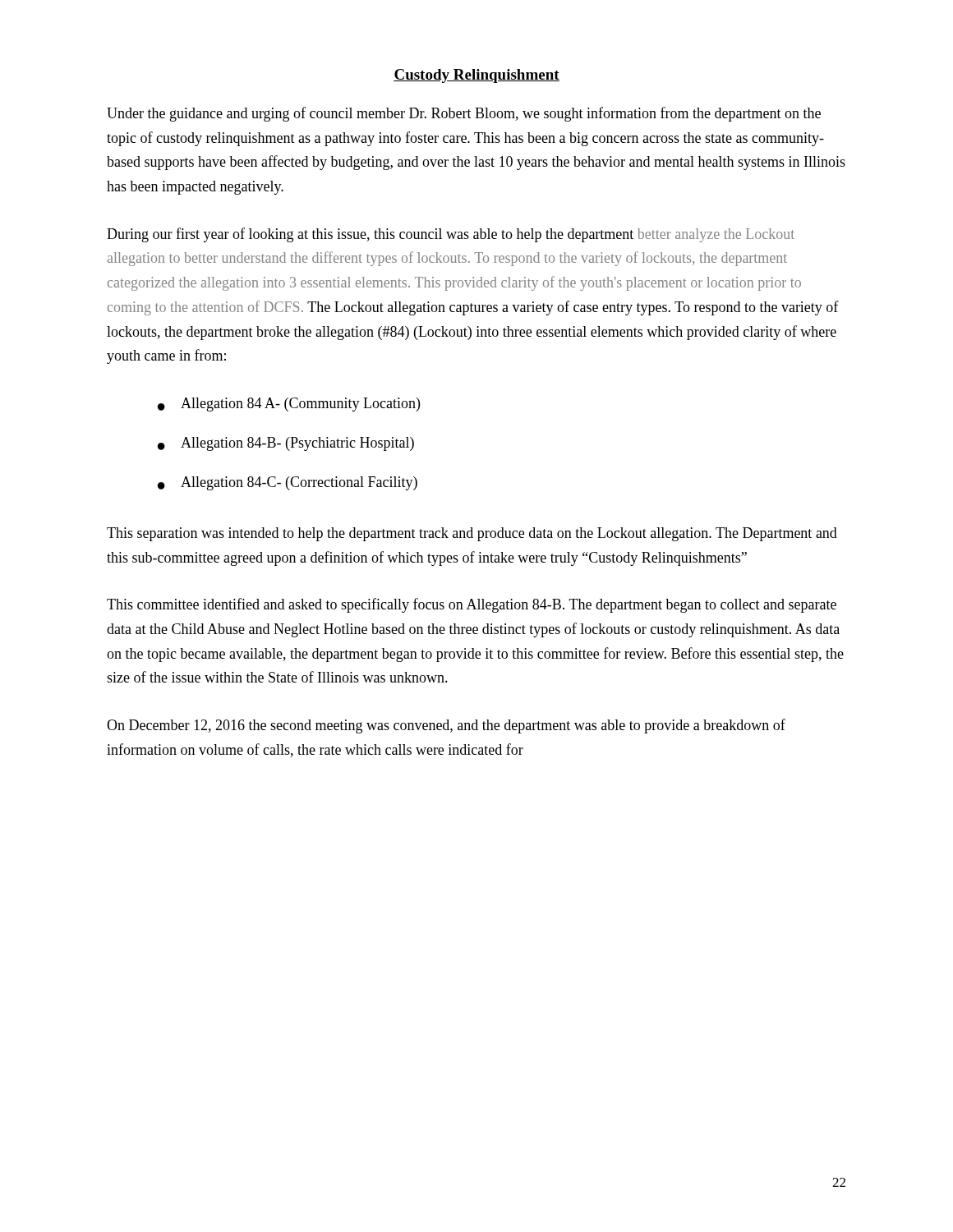Click the passage that begins "This committee identified and asked to specifically"
Viewport: 953px width, 1232px height.
click(x=475, y=641)
